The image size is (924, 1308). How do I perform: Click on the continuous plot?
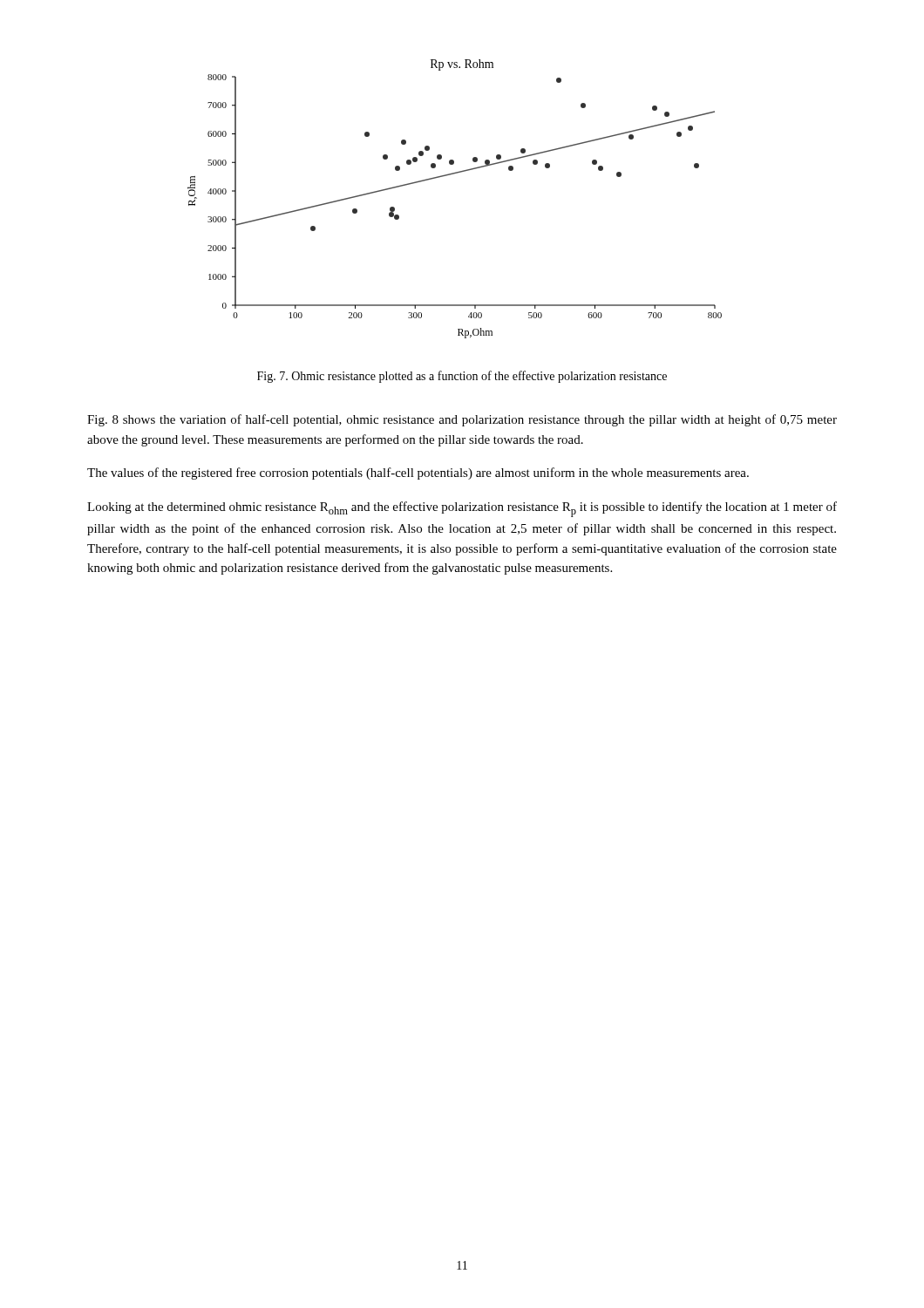click(x=462, y=207)
